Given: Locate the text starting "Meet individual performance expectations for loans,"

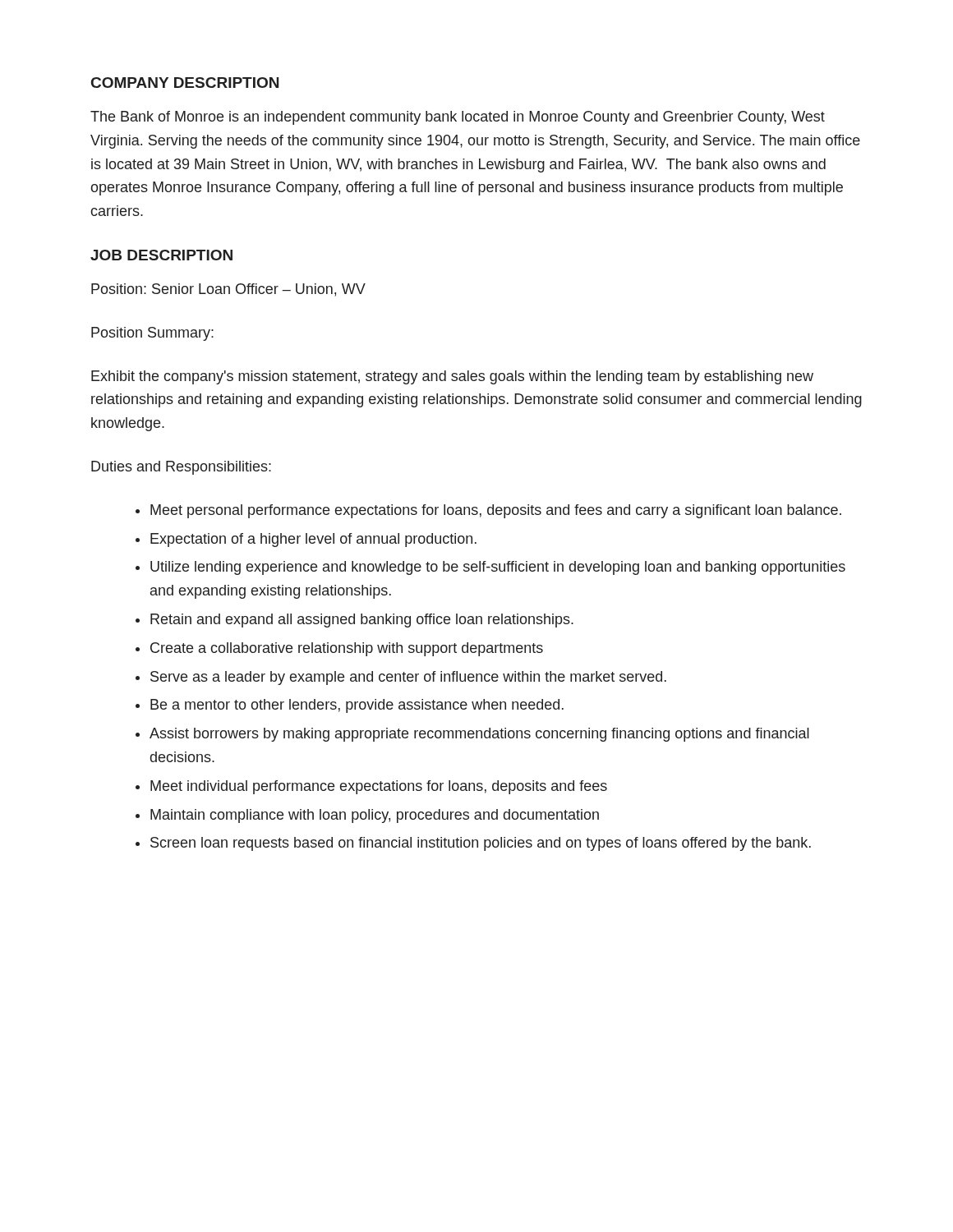Looking at the screenshot, I should click(x=378, y=786).
